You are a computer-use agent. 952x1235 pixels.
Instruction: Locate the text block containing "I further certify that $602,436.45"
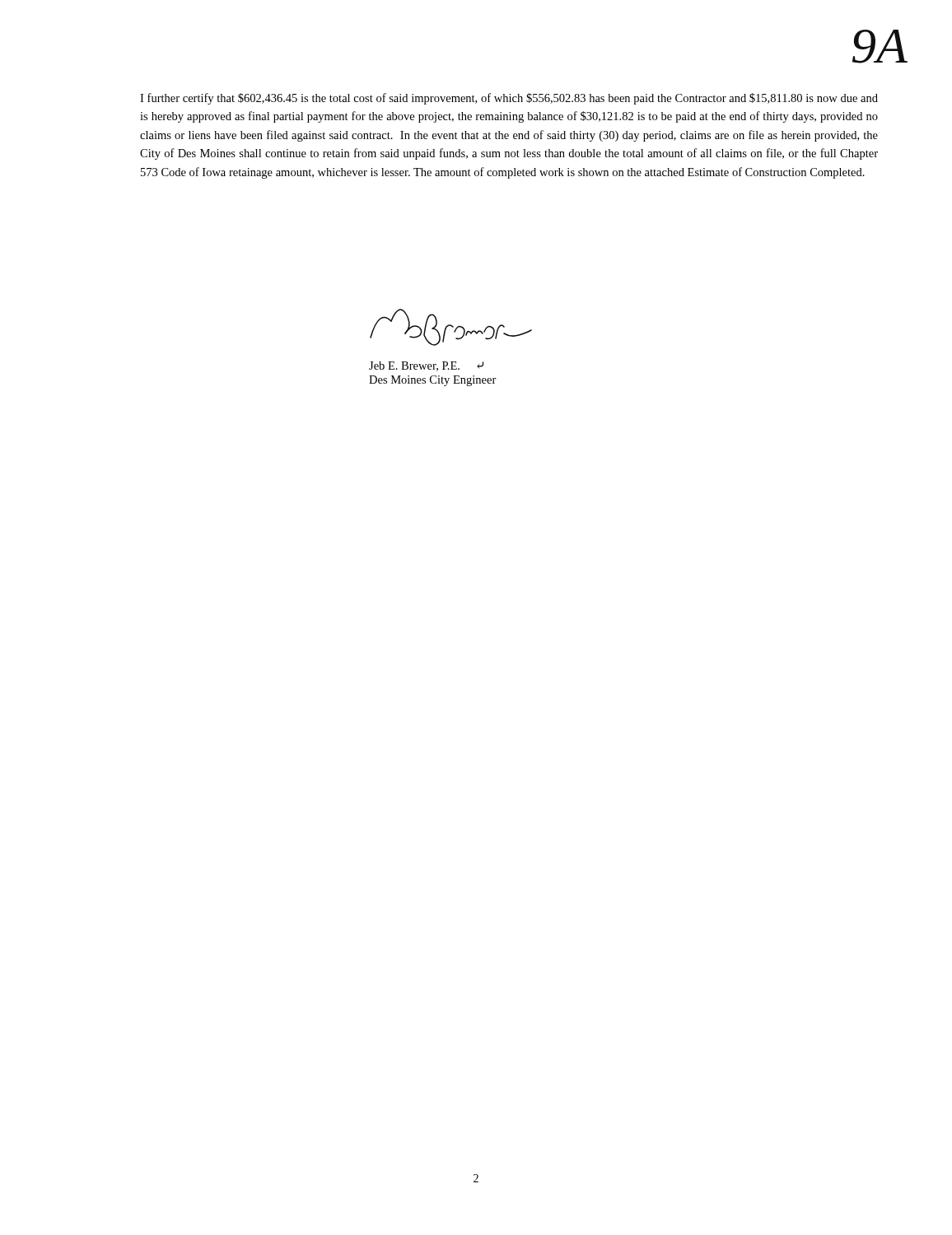pyautogui.click(x=509, y=135)
